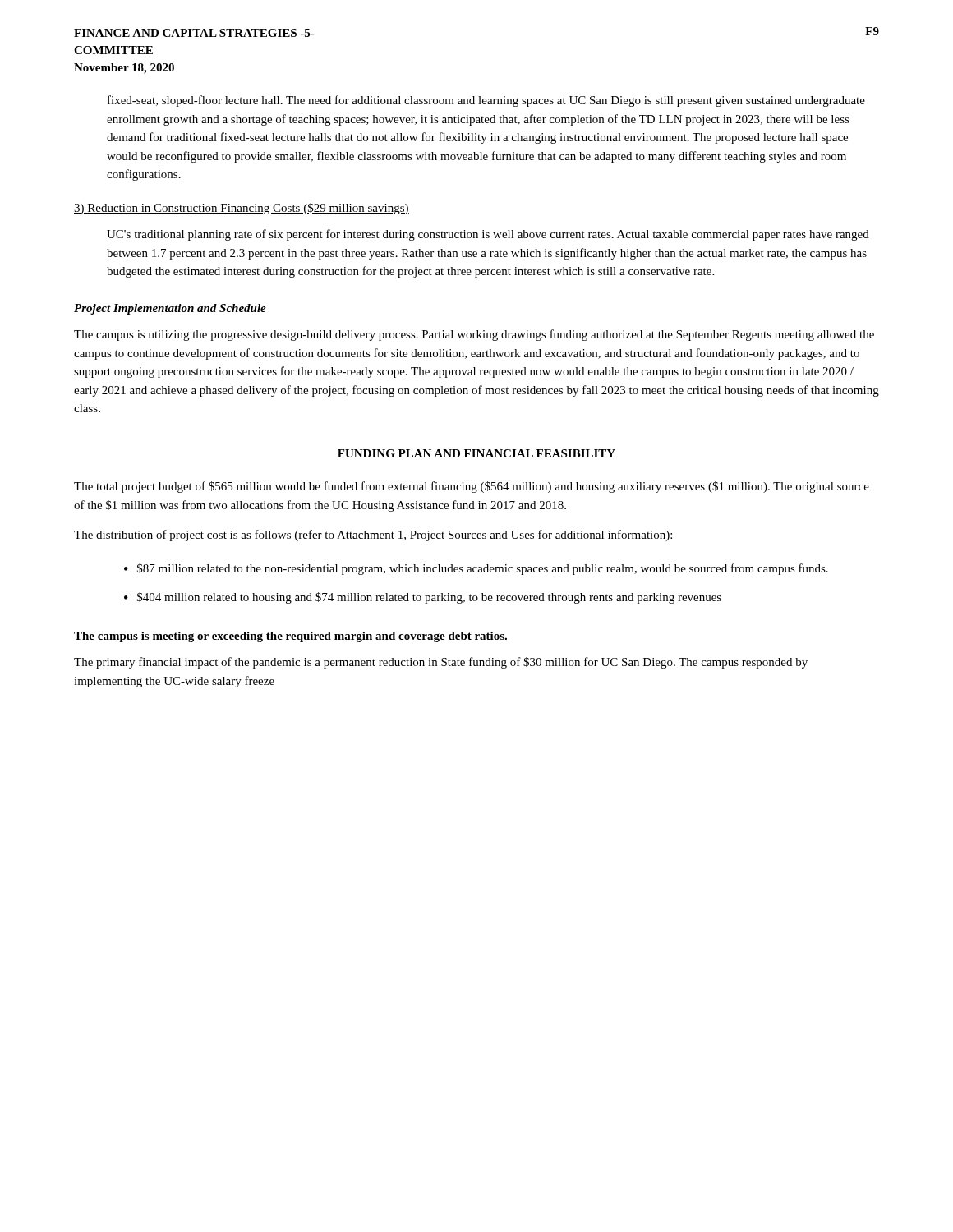Where is the section header that starts "3) Reduction in"?
Viewport: 953px width, 1232px height.
(x=241, y=207)
